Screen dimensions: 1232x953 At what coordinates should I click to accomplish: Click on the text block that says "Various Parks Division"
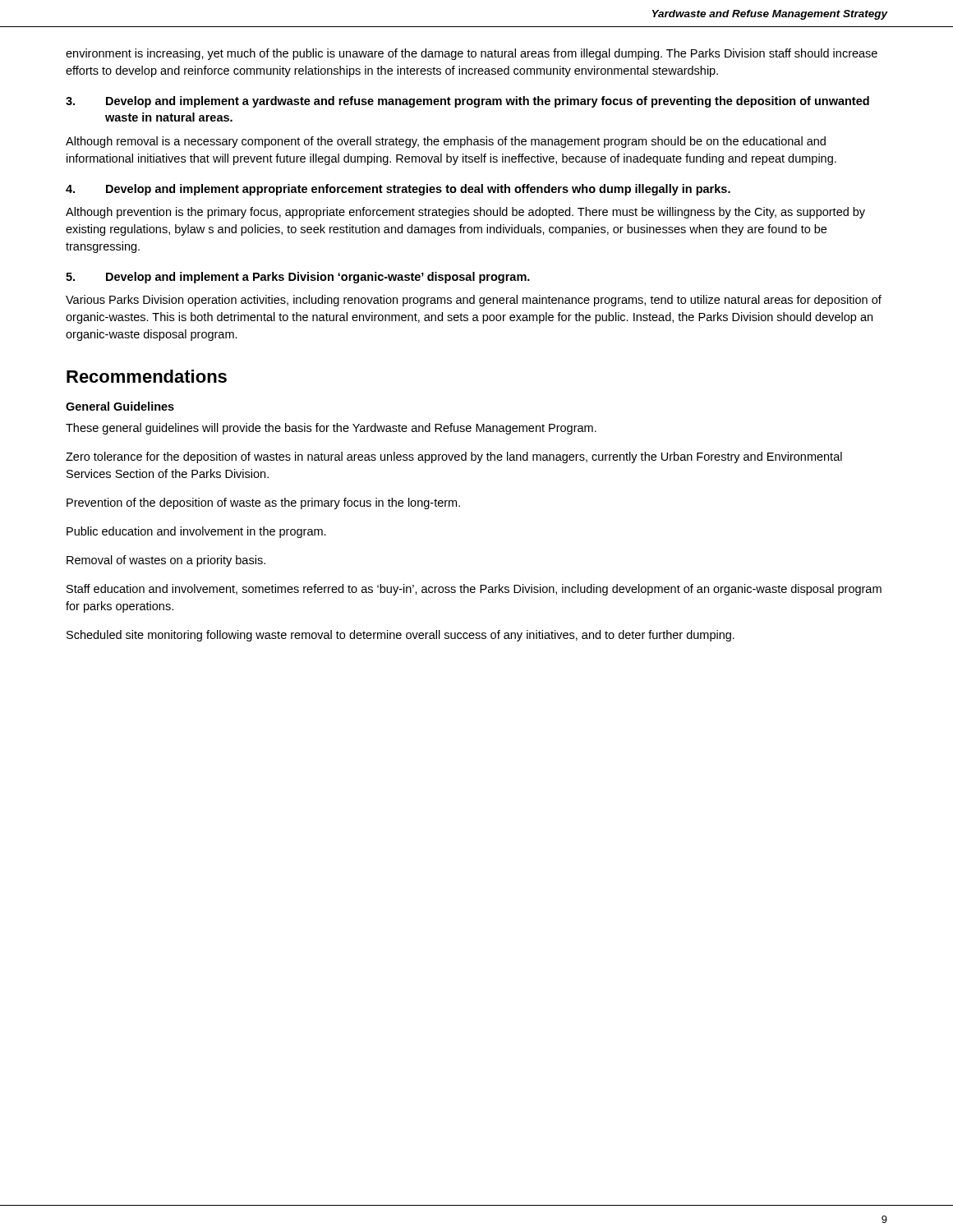pos(474,317)
